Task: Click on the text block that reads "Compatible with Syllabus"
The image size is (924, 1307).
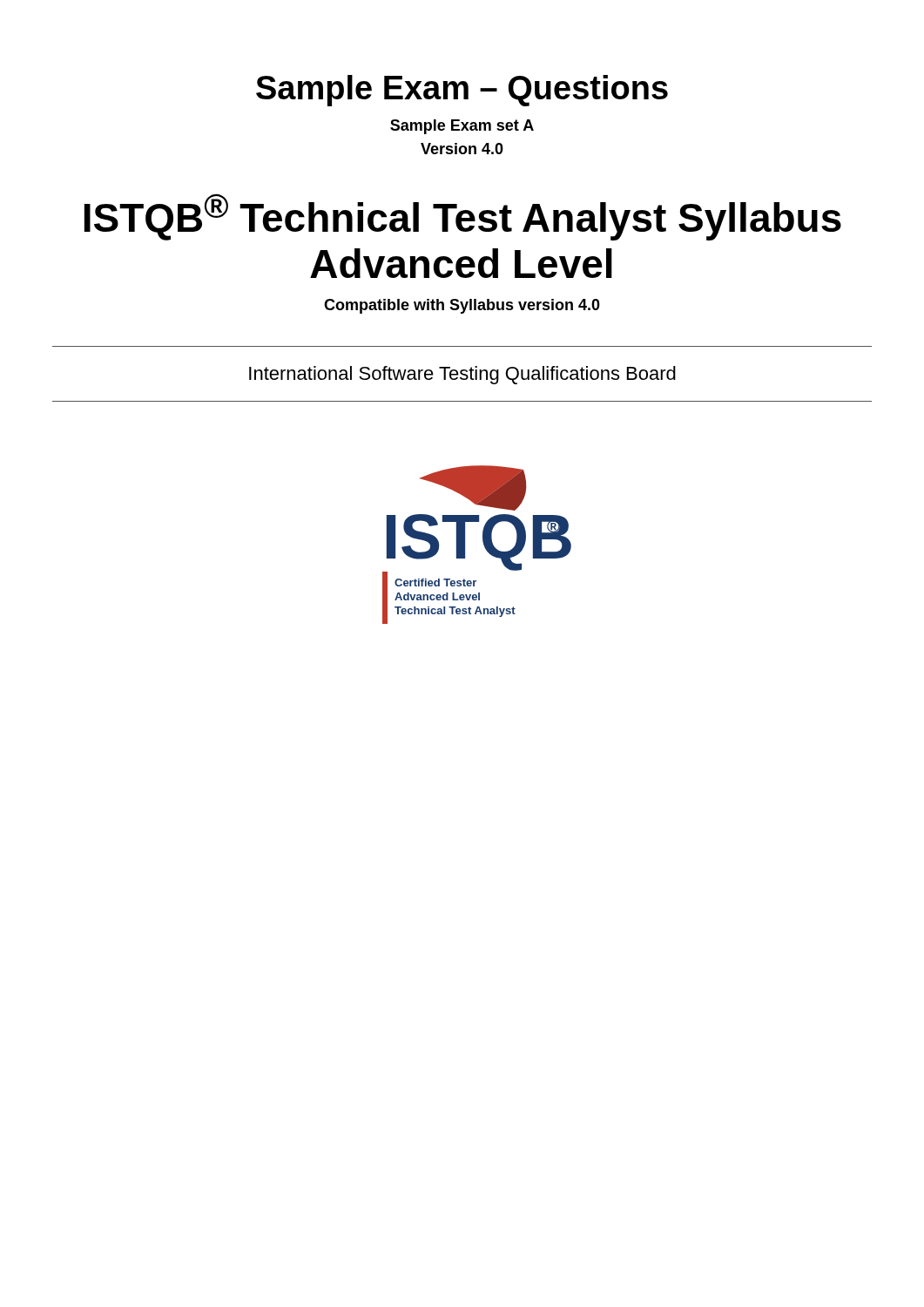Action: point(462,305)
